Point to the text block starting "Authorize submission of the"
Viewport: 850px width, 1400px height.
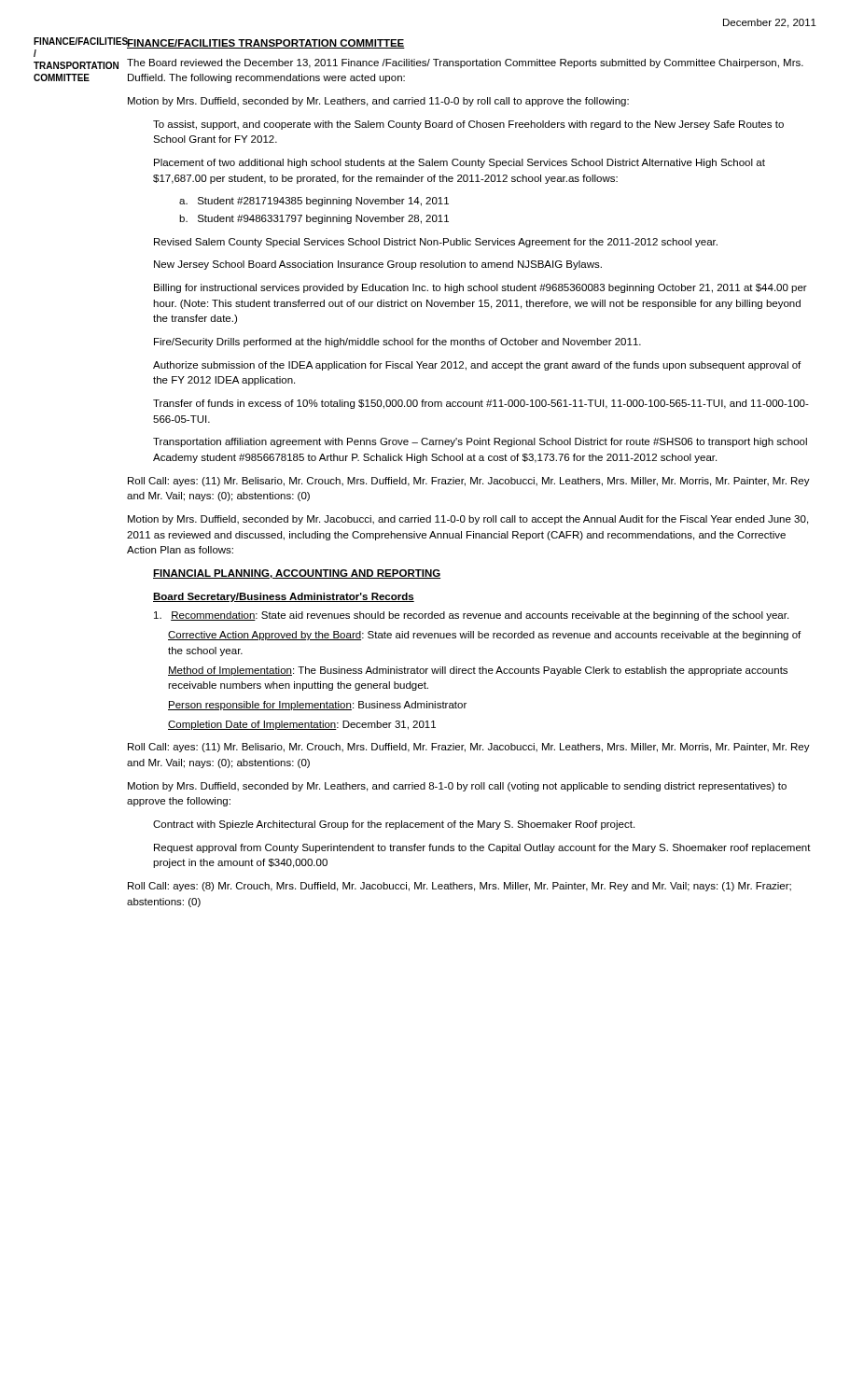point(477,372)
